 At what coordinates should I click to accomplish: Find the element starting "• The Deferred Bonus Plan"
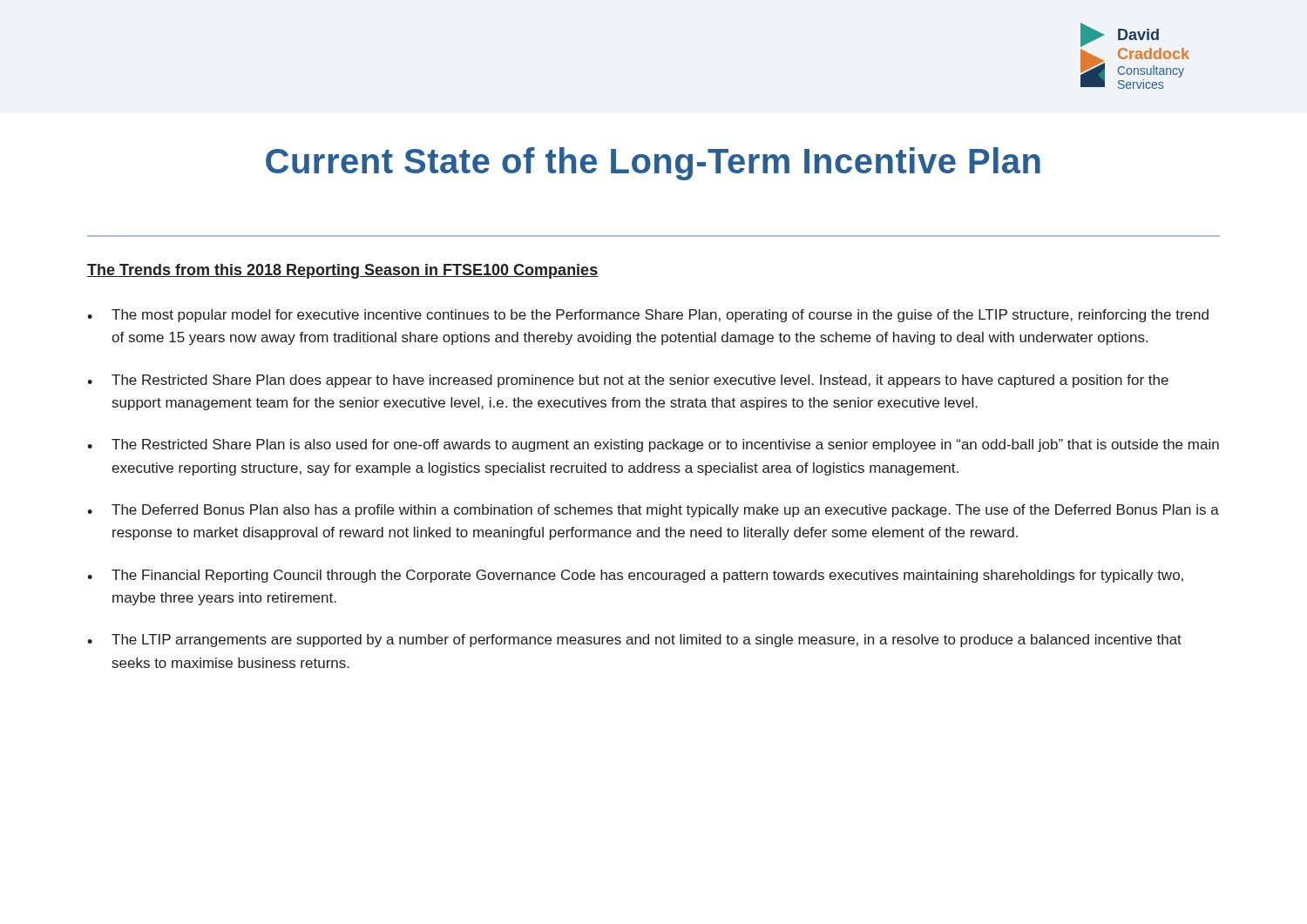[654, 522]
